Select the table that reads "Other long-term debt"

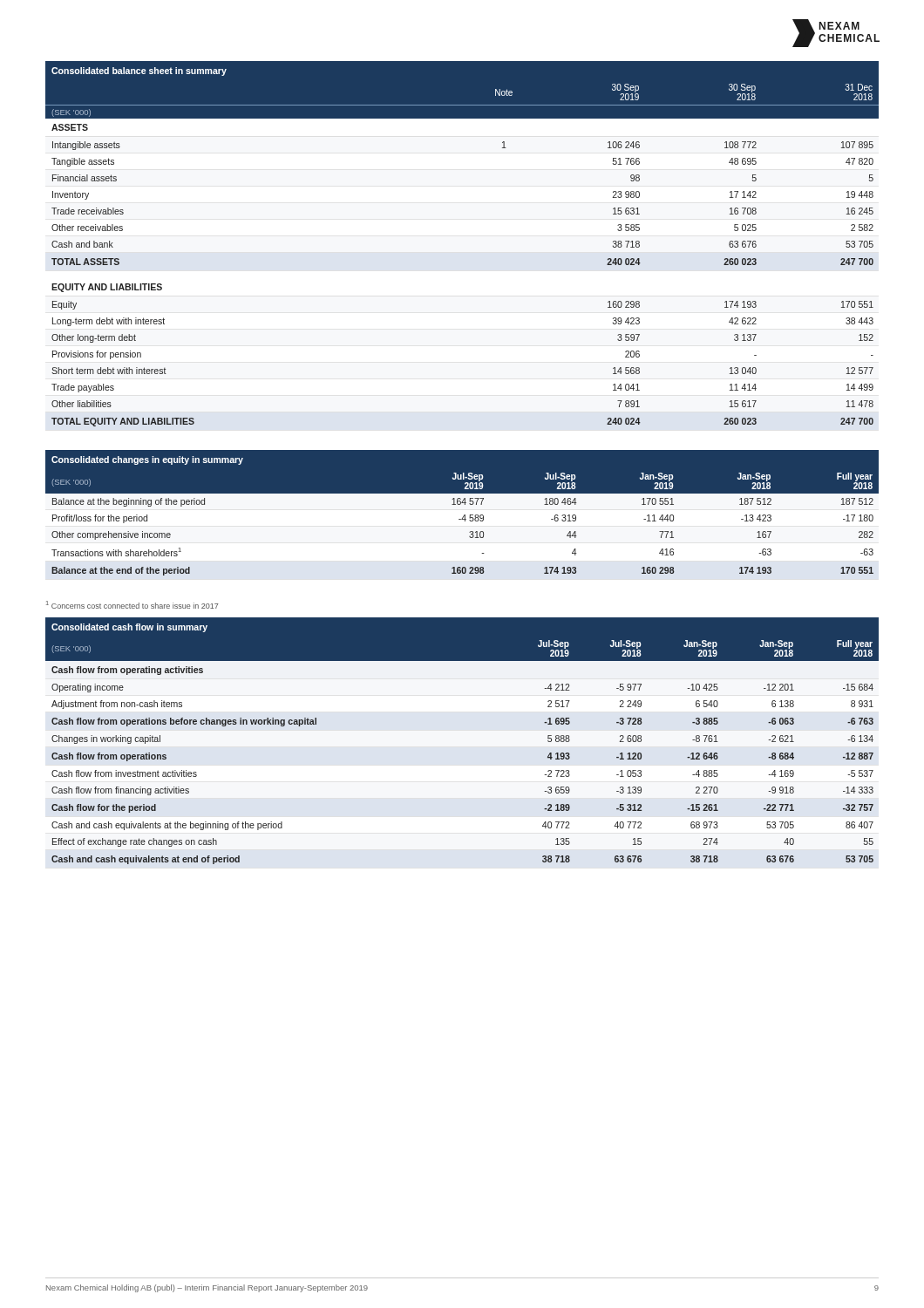tap(462, 246)
